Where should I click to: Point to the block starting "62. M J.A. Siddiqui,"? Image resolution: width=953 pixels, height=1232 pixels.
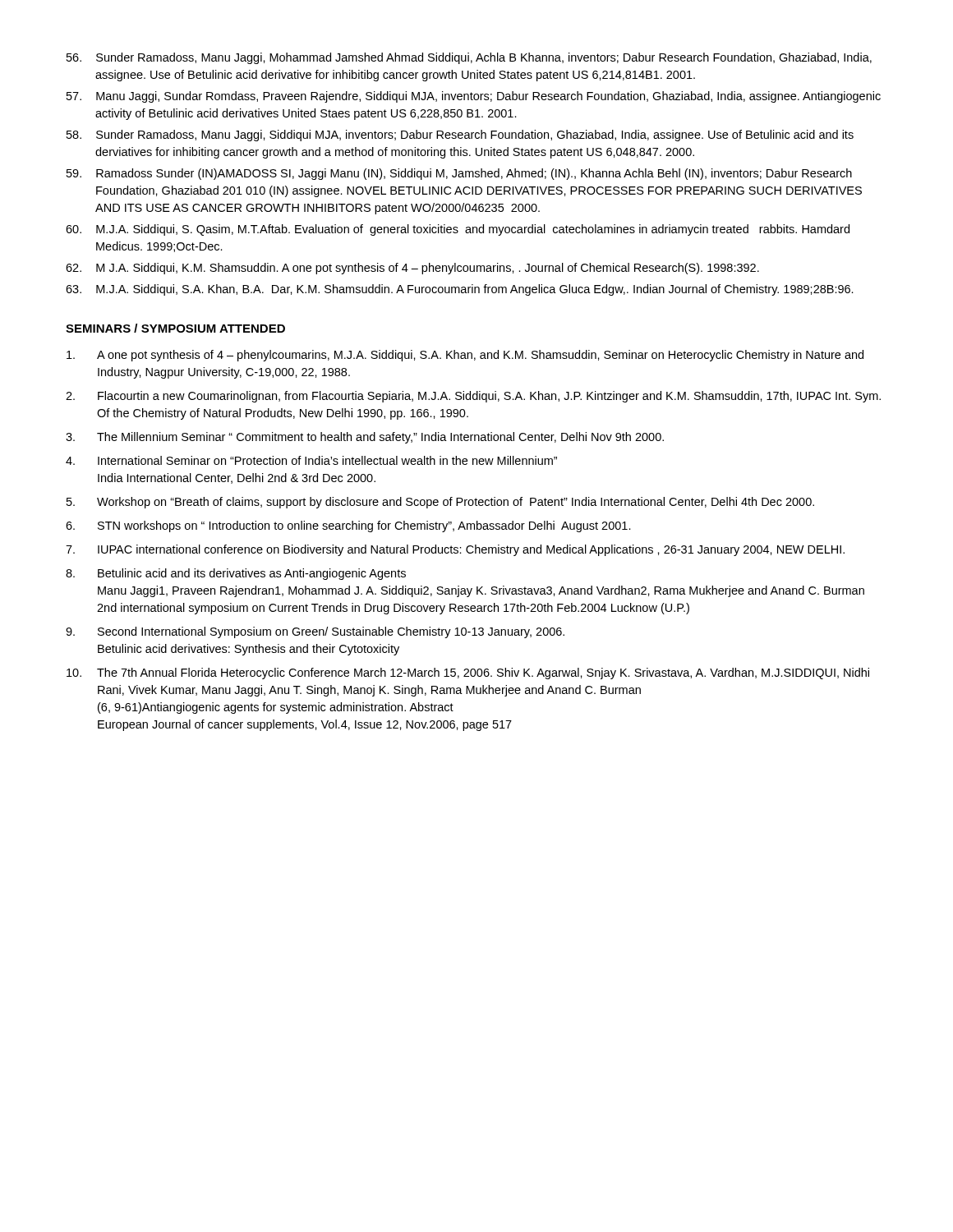tap(413, 268)
